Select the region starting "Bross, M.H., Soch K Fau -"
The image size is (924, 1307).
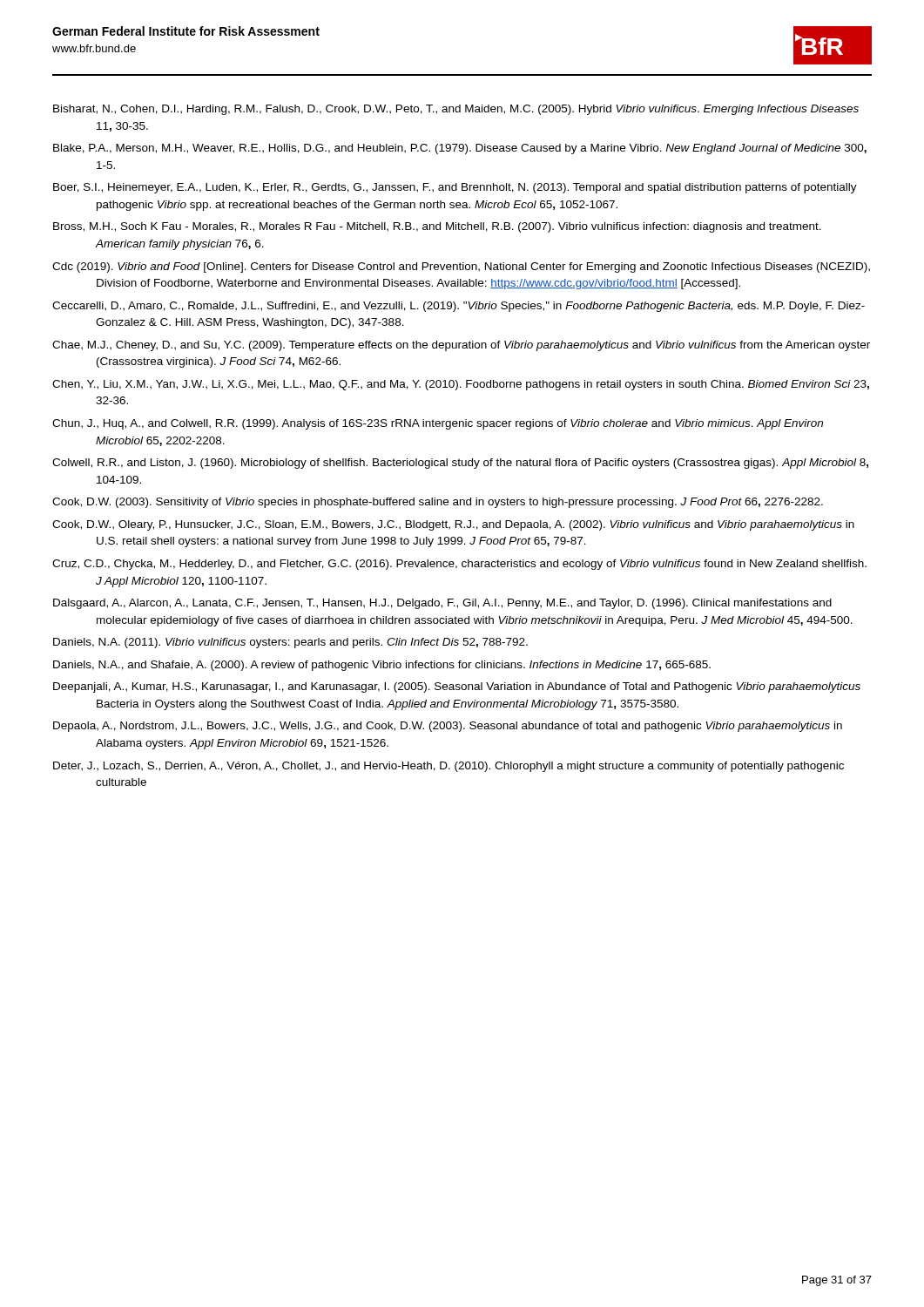coord(437,235)
